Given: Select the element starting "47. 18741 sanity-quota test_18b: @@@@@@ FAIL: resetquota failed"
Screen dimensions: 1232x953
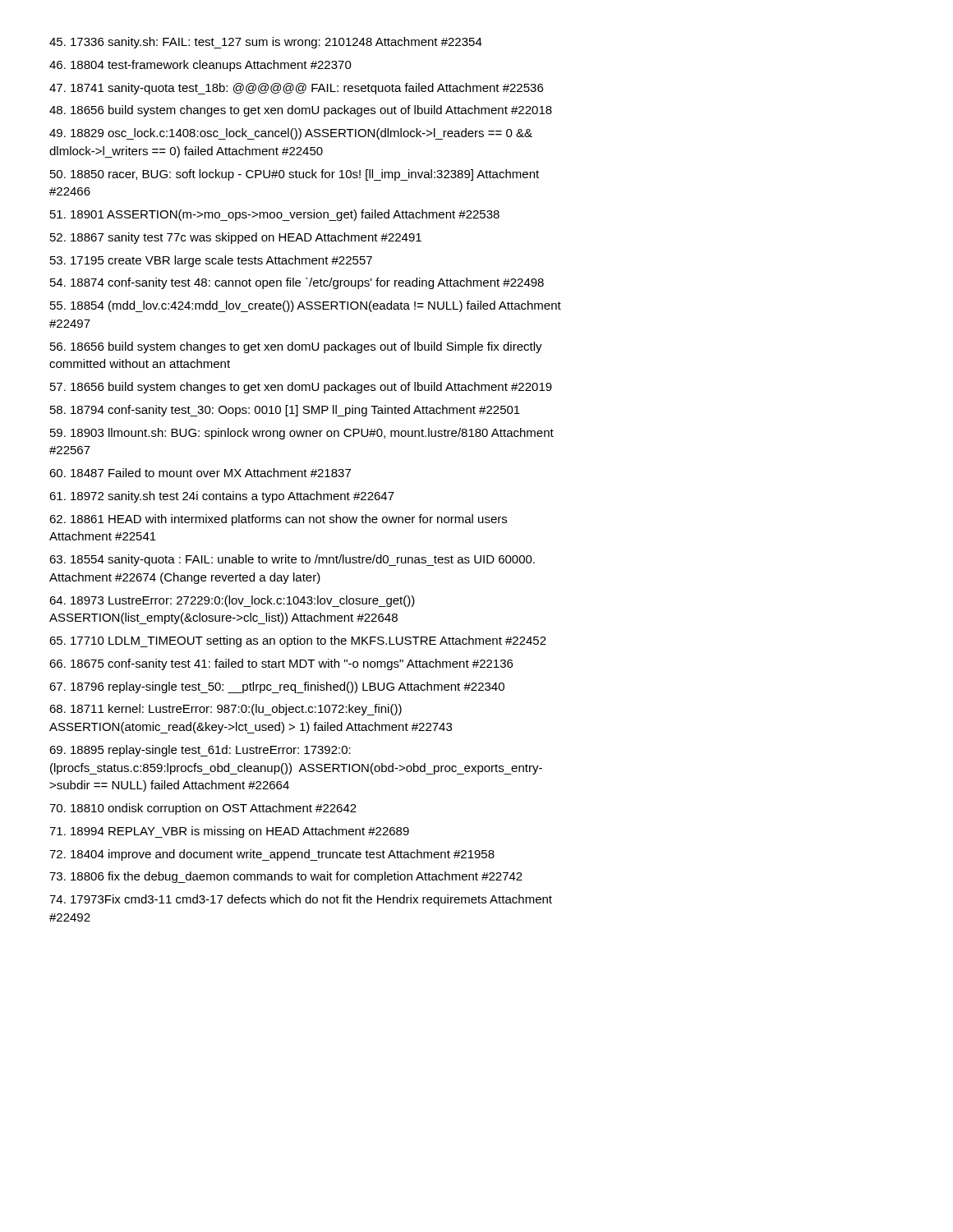Looking at the screenshot, I should (x=296, y=87).
